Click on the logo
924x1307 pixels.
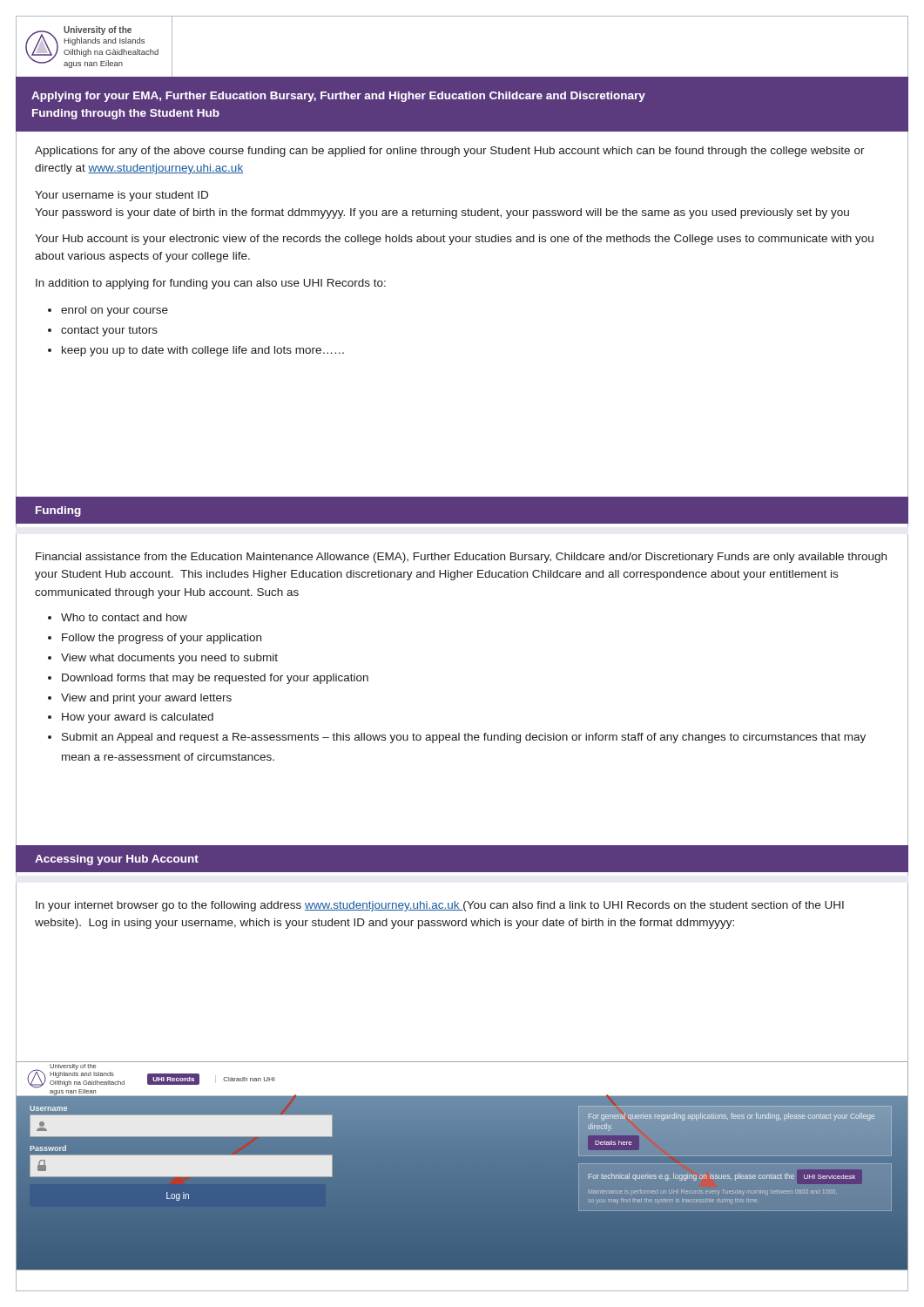tap(94, 46)
